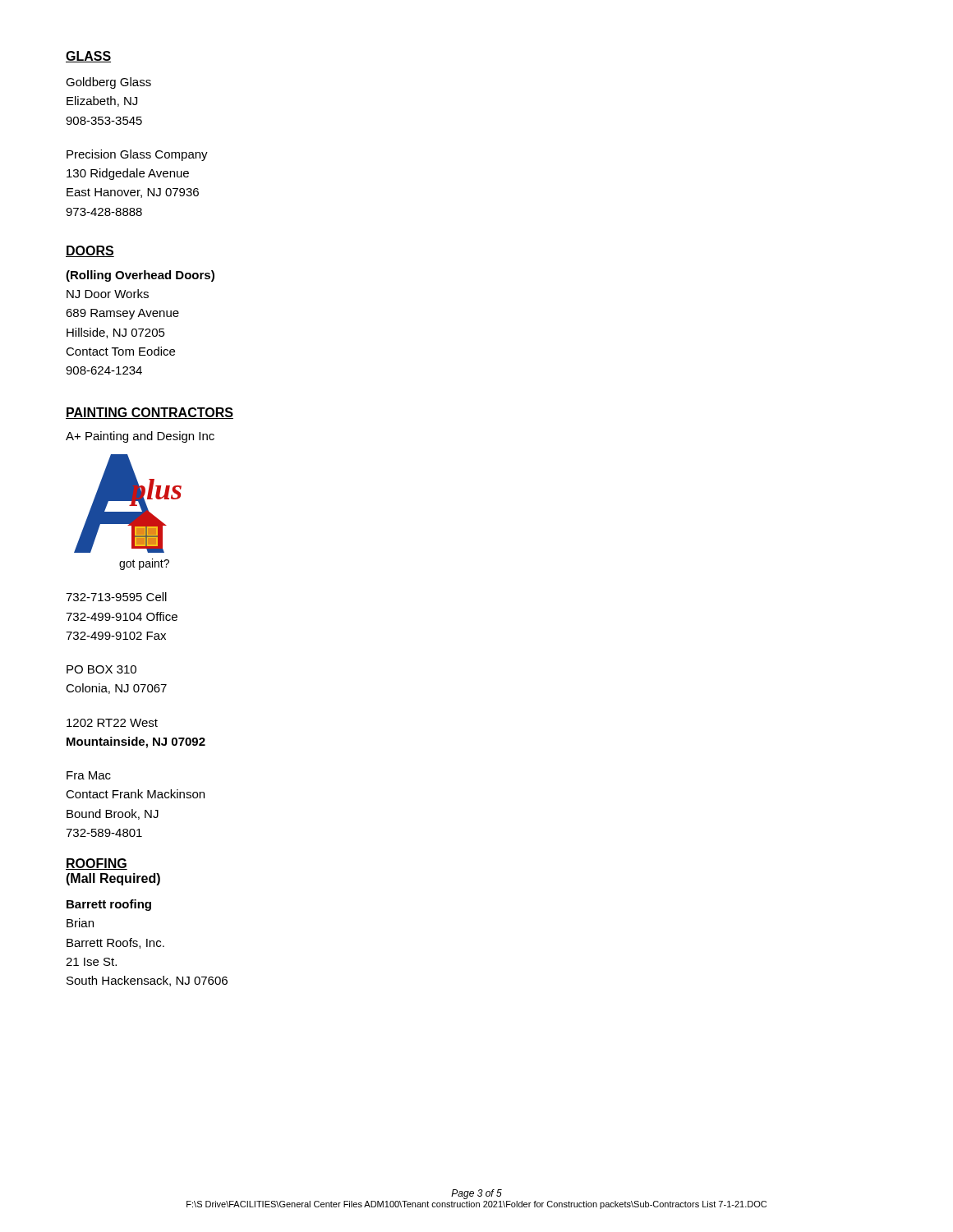
Task: Find "Goldberg Glass Elizabeth, NJ 908-353-3545" on this page
Action: coord(108,83)
